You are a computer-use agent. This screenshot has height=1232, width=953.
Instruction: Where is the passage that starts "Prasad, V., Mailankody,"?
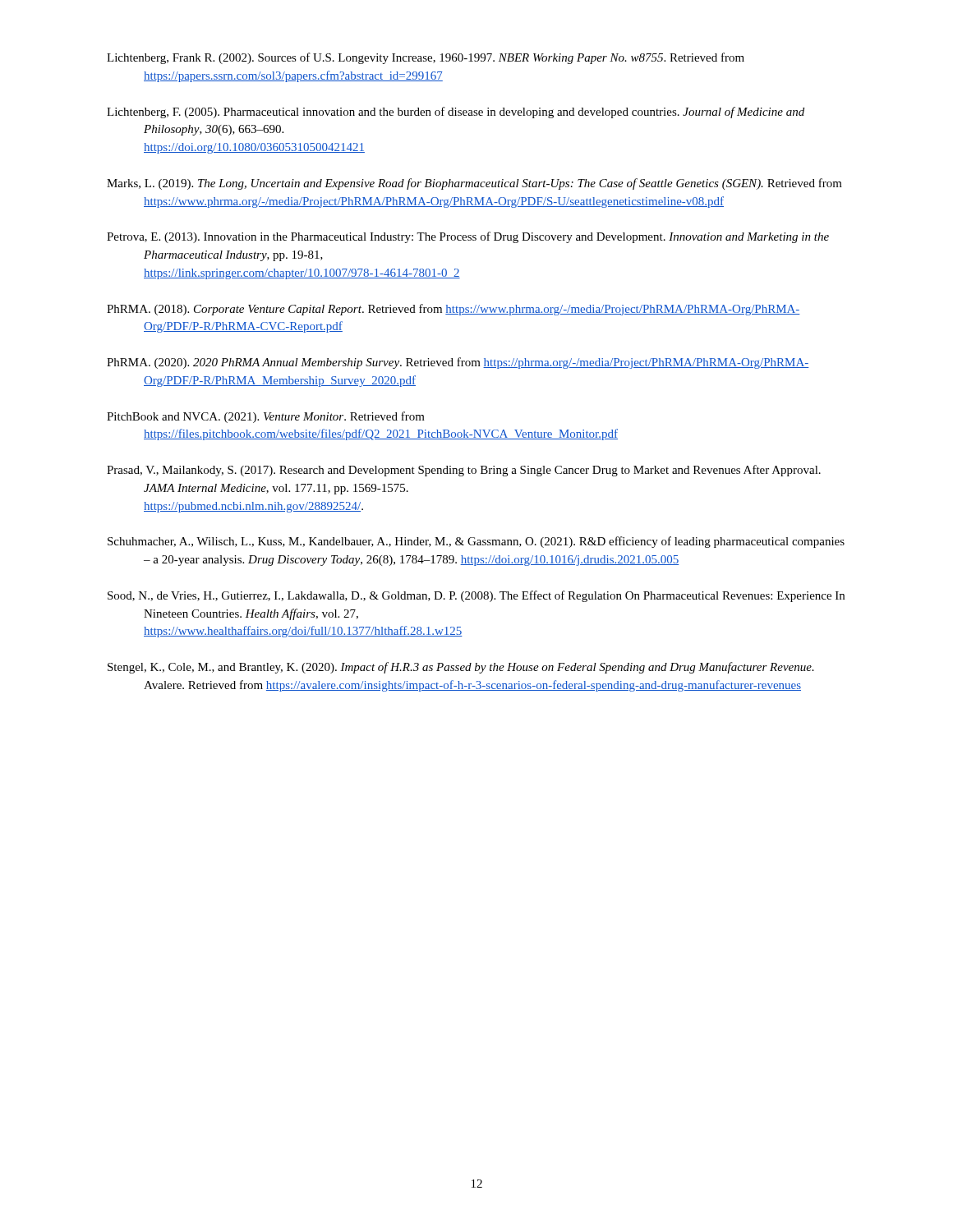point(464,471)
